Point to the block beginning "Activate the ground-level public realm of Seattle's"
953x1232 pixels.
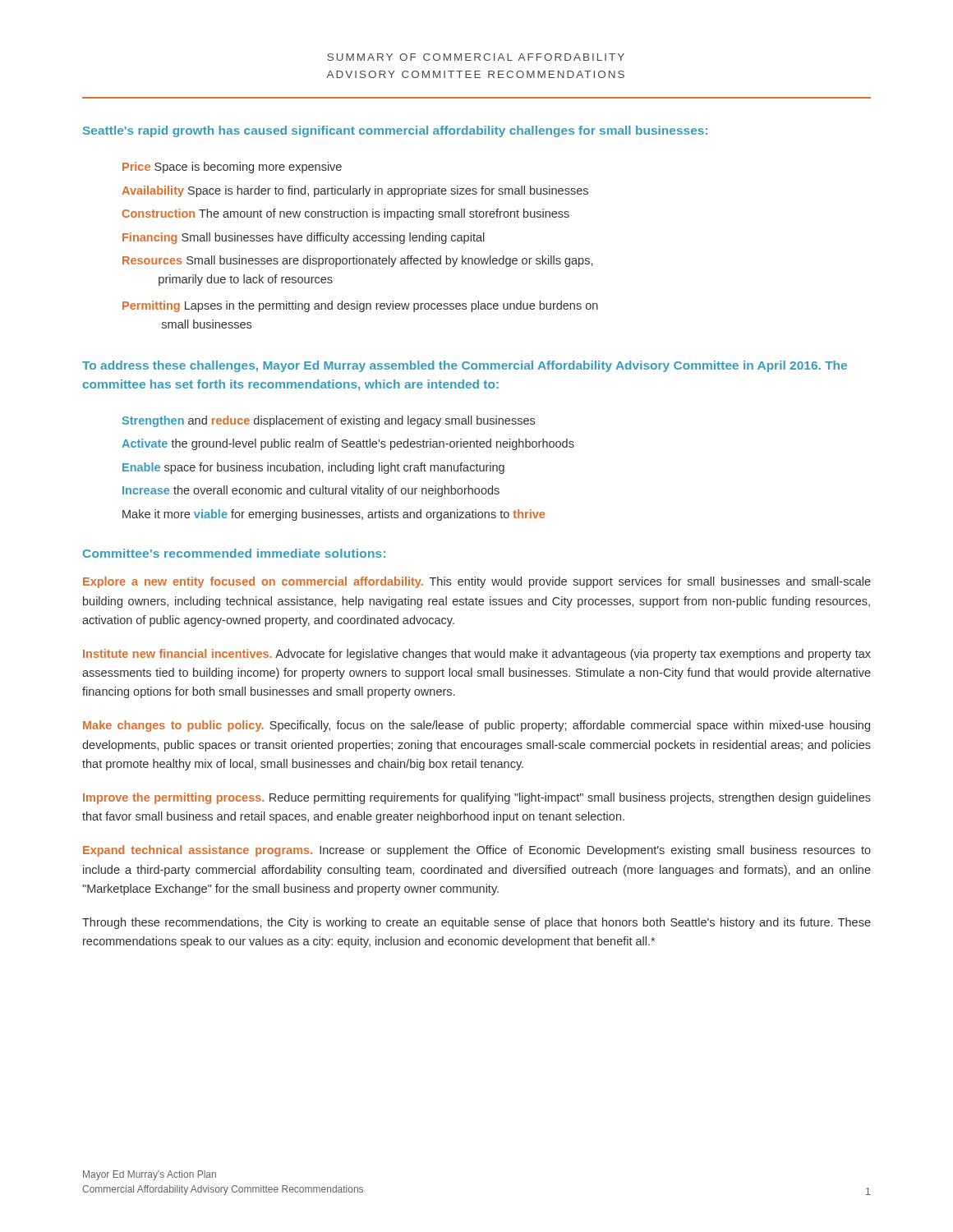click(x=348, y=444)
